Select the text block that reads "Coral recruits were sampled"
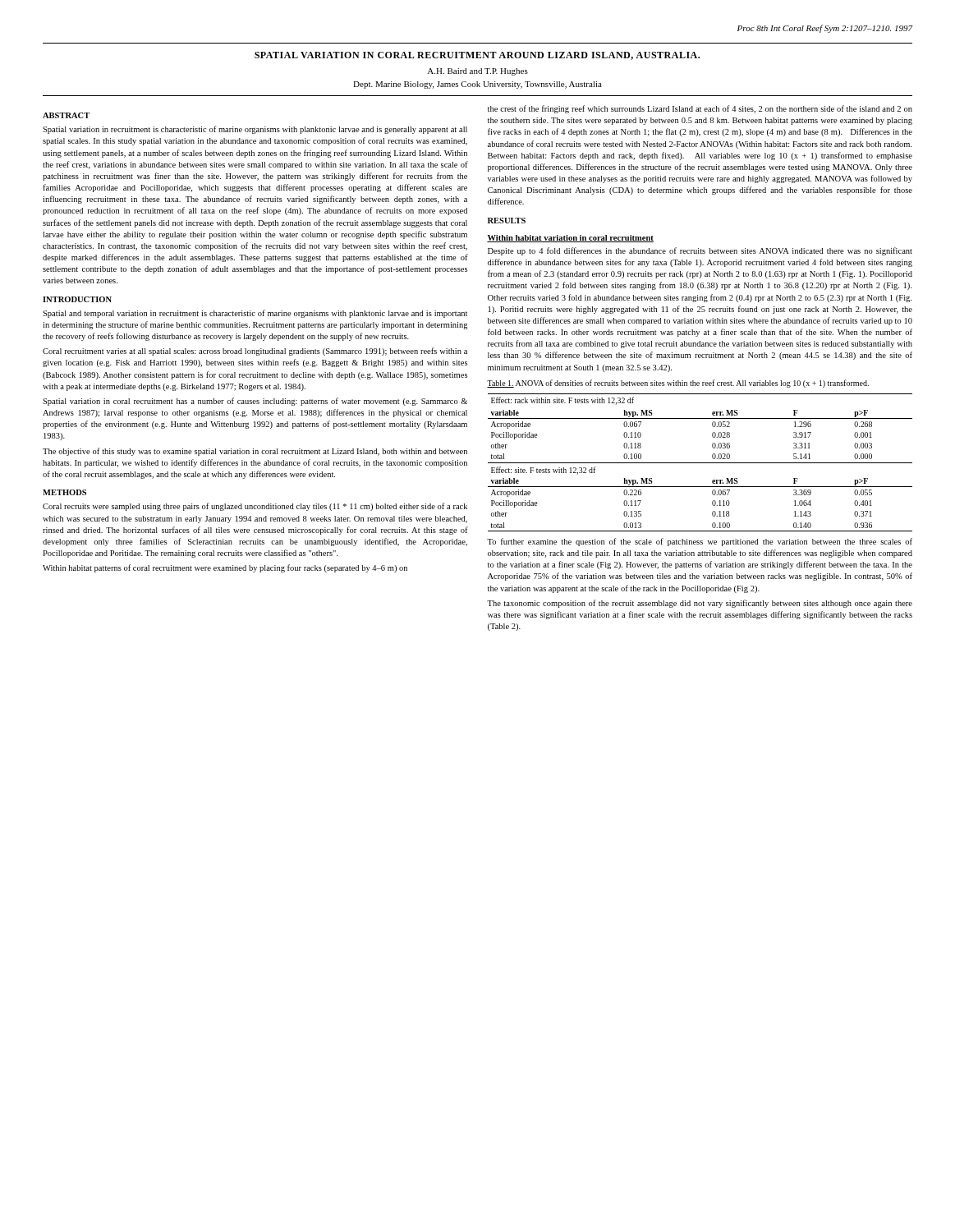This screenshot has width=955, height=1232. (255, 530)
